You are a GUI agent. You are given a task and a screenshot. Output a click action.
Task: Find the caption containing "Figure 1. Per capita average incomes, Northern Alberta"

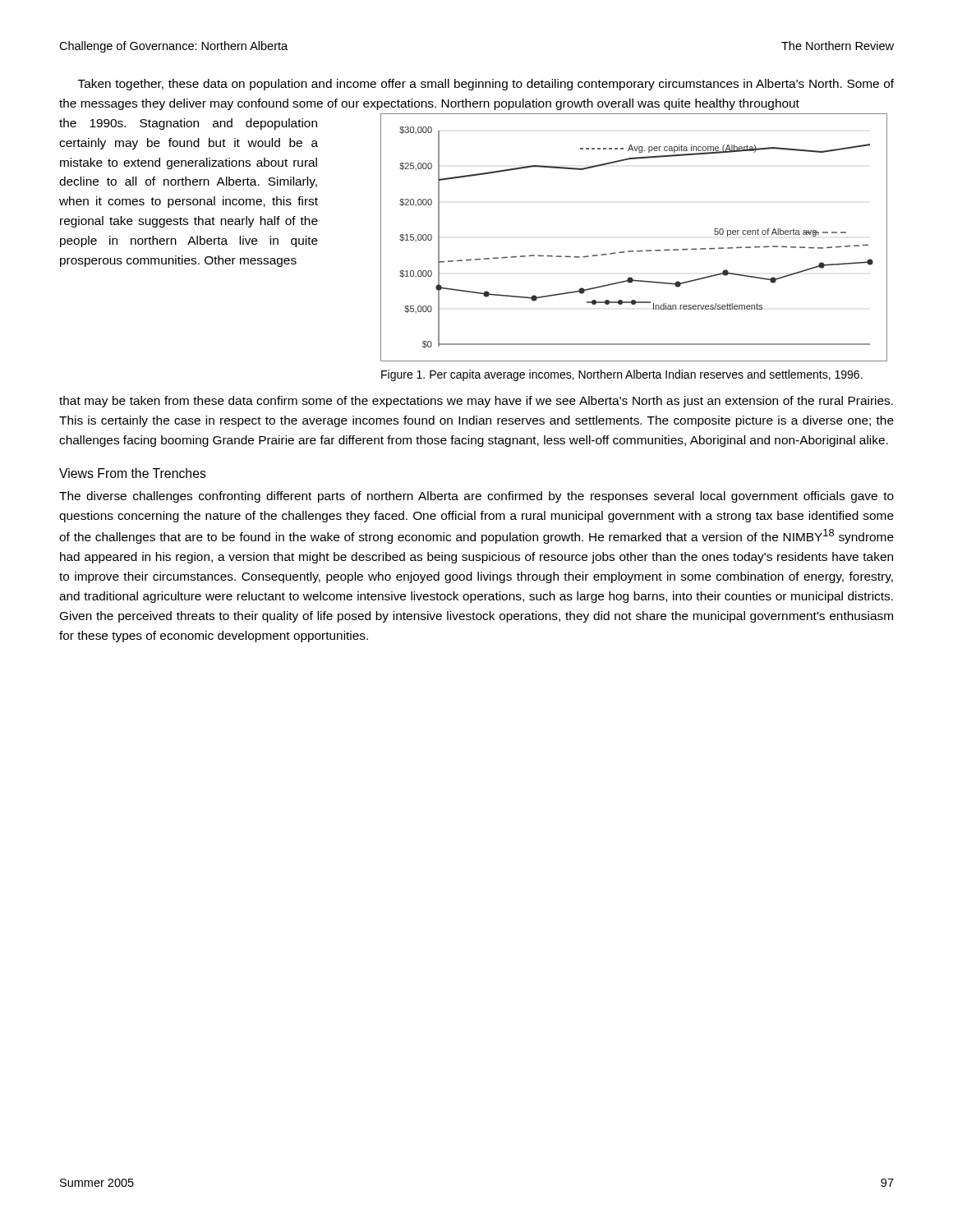pyautogui.click(x=622, y=374)
